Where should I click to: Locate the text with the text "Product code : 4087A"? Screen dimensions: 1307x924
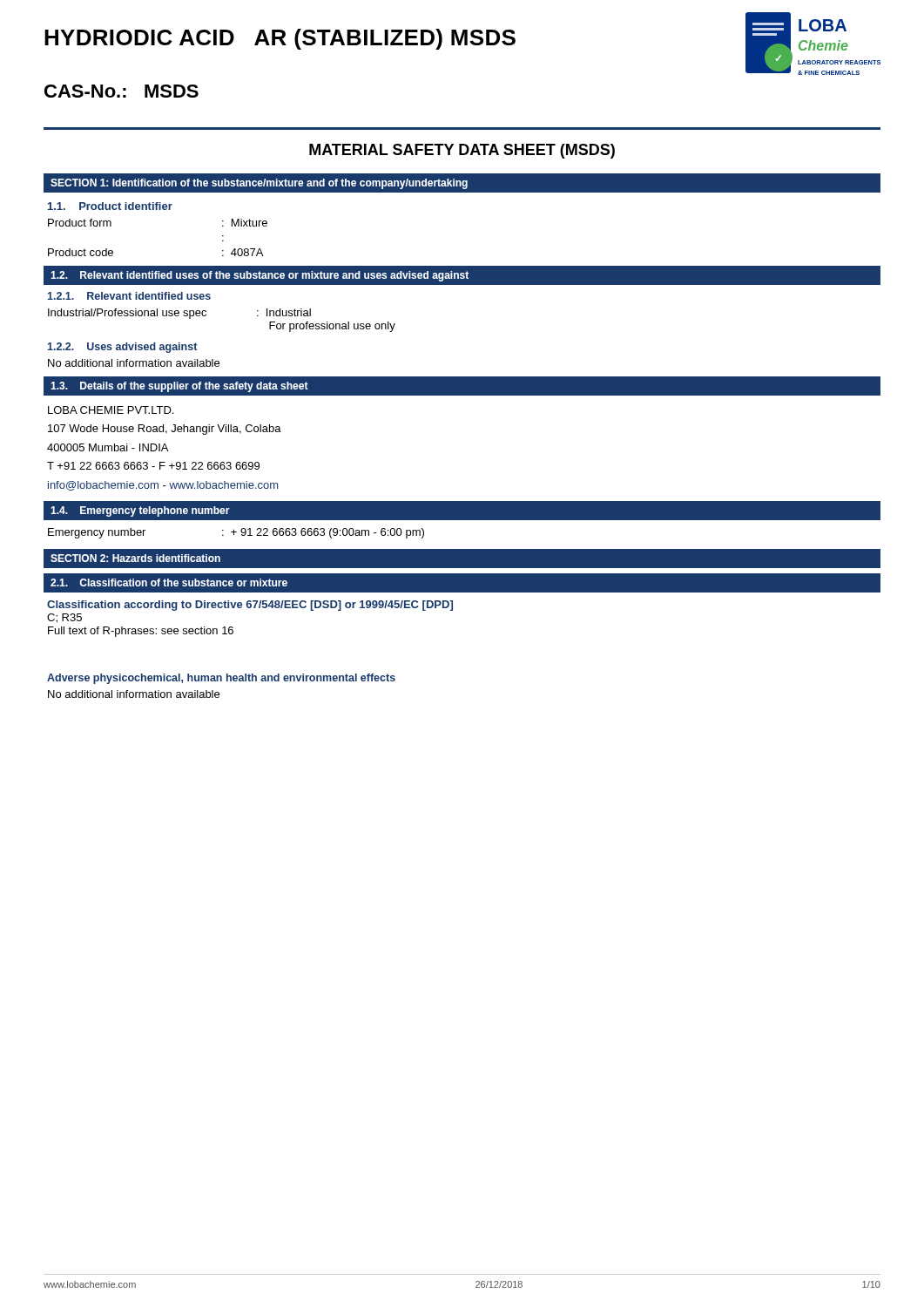(81, 251)
